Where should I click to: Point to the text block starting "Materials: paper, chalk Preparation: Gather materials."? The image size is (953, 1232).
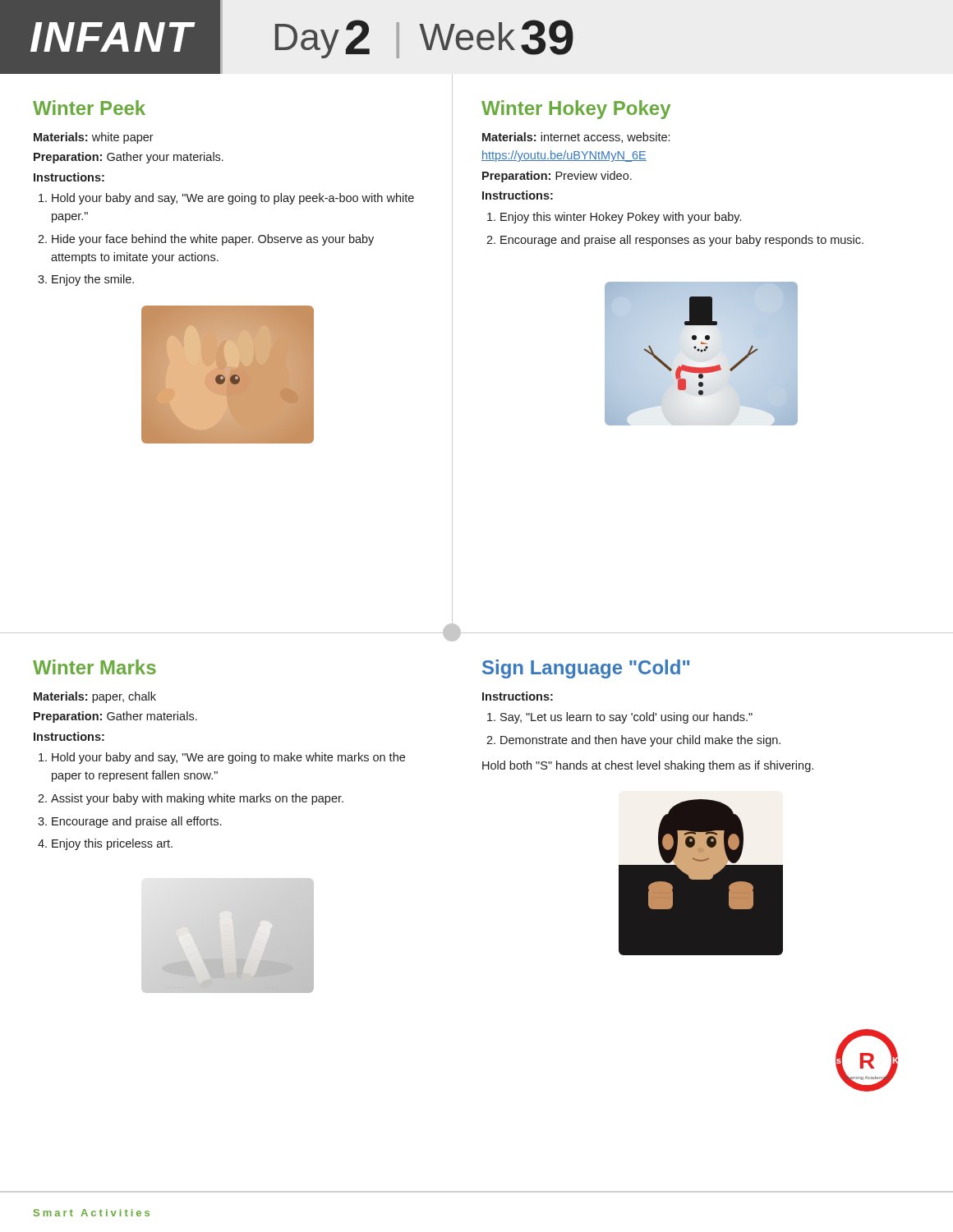228,770
